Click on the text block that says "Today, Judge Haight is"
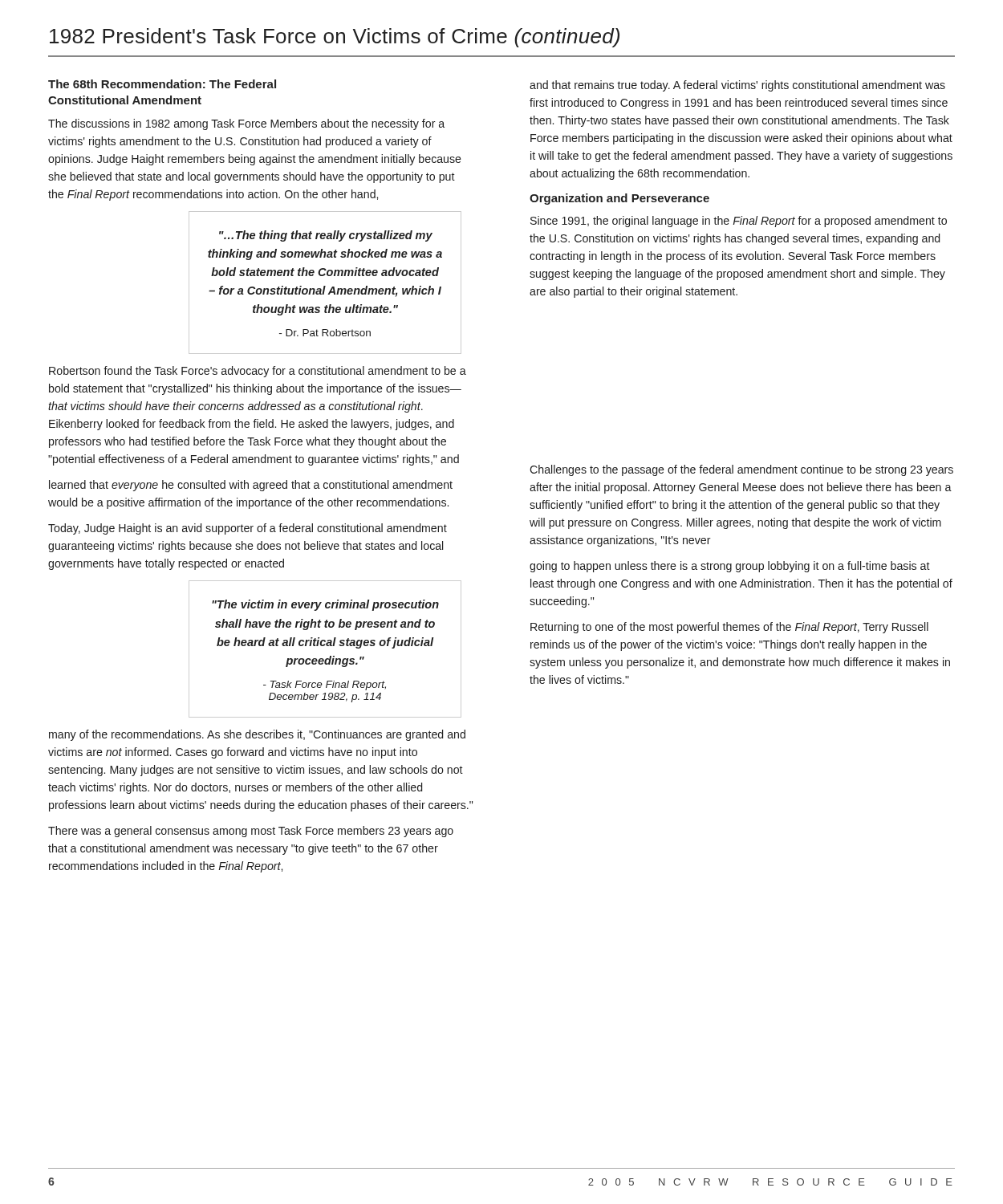The height and width of the screenshot is (1204, 1003). 247,546
